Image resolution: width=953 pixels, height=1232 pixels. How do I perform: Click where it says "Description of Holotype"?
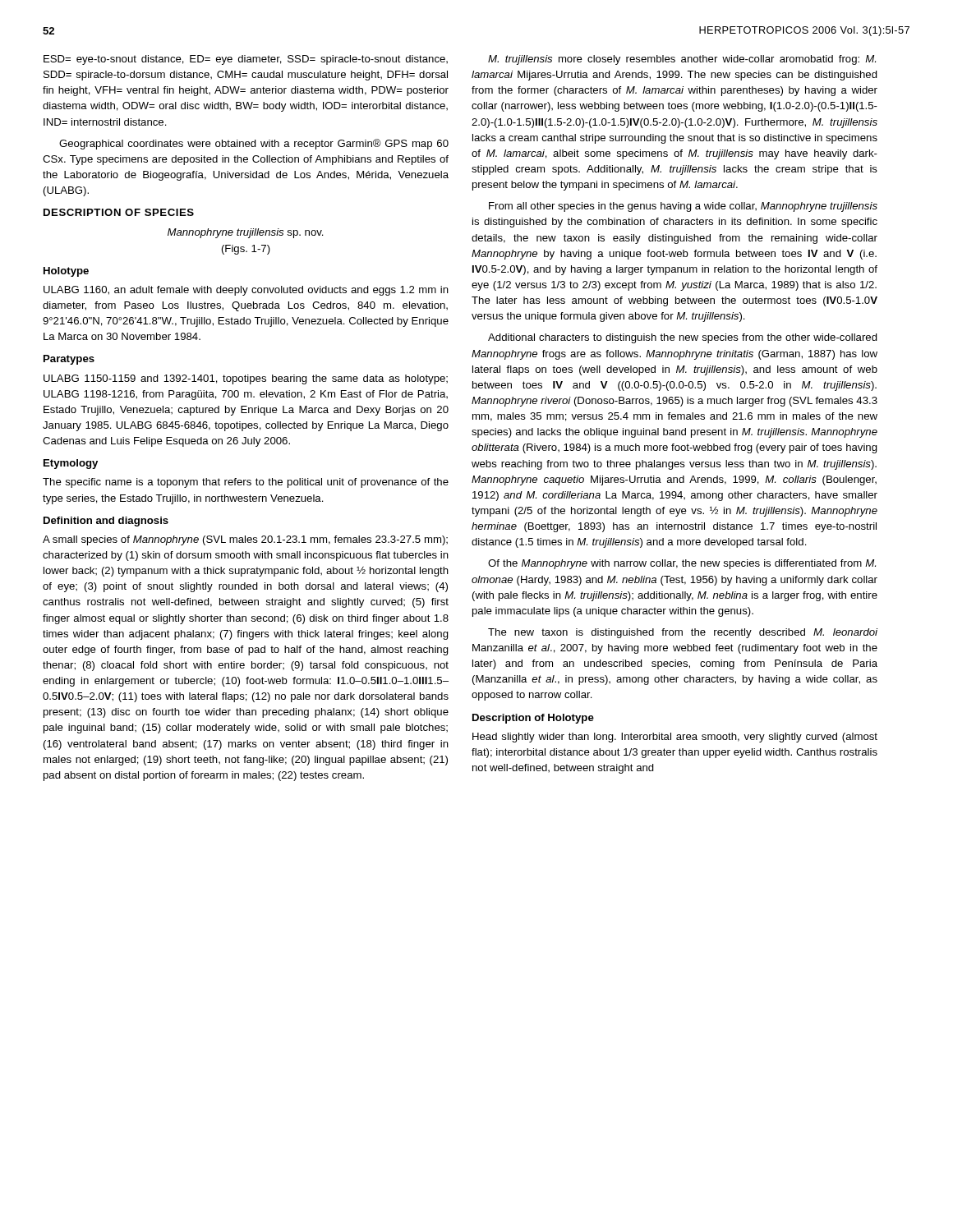pyautogui.click(x=533, y=717)
